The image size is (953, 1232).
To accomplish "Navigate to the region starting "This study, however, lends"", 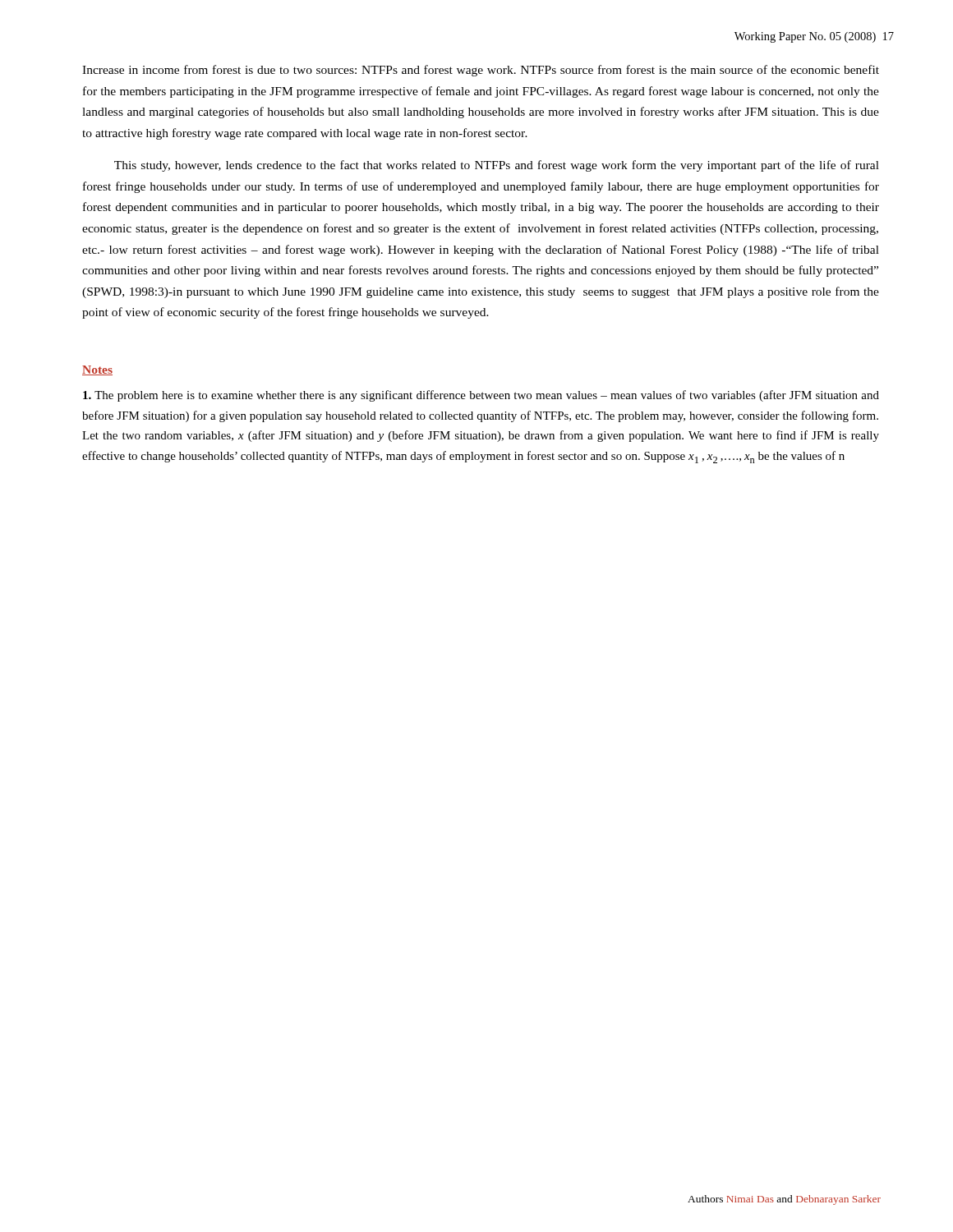I will tap(481, 239).
